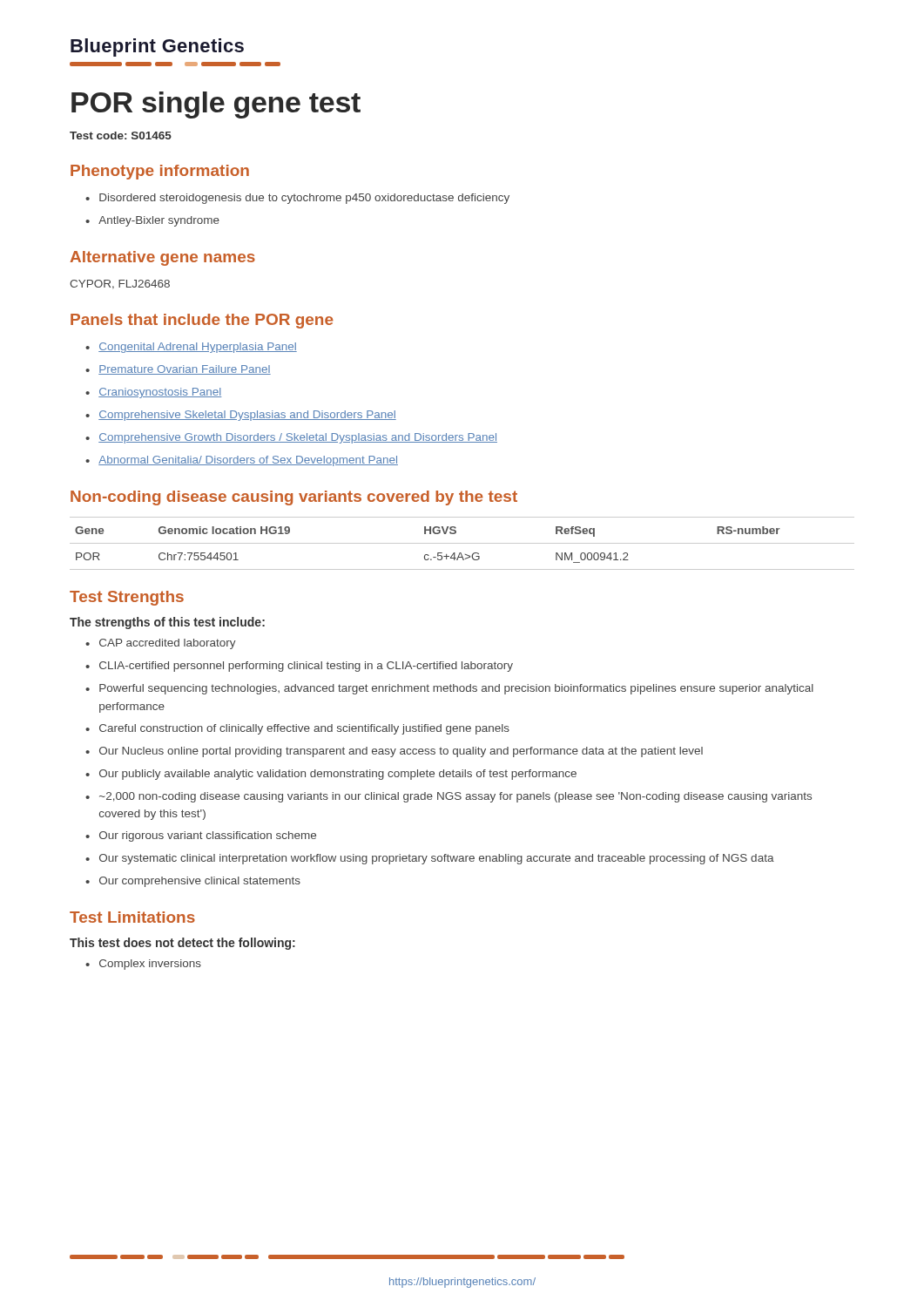Image resolution: width=924 pixels, height=1307 pixels.
Task: Locate the list item with the text "Congenital Adrenal Hyperplasia Panel"
Action: 198,347
